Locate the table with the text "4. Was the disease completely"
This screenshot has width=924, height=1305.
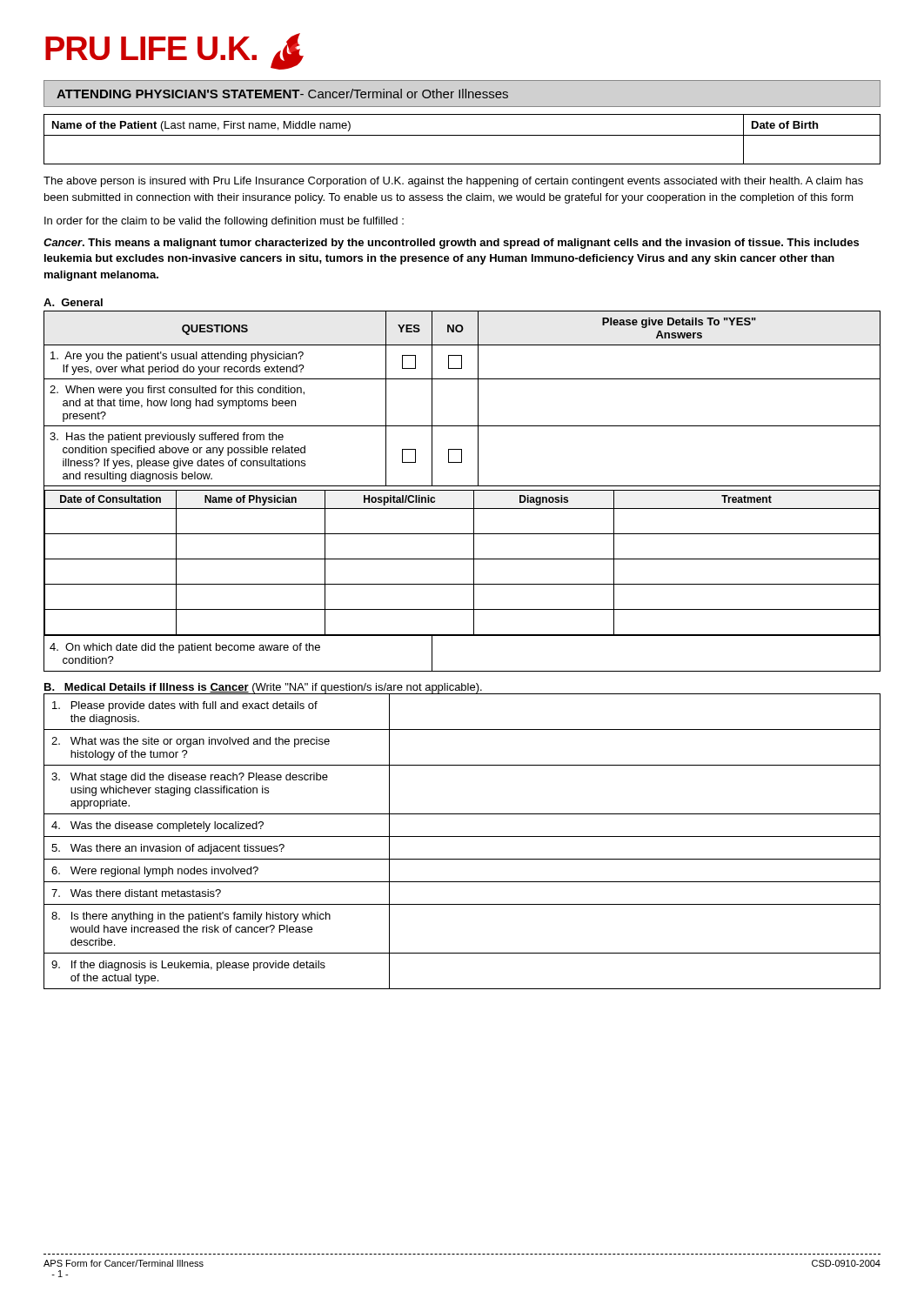462,841
